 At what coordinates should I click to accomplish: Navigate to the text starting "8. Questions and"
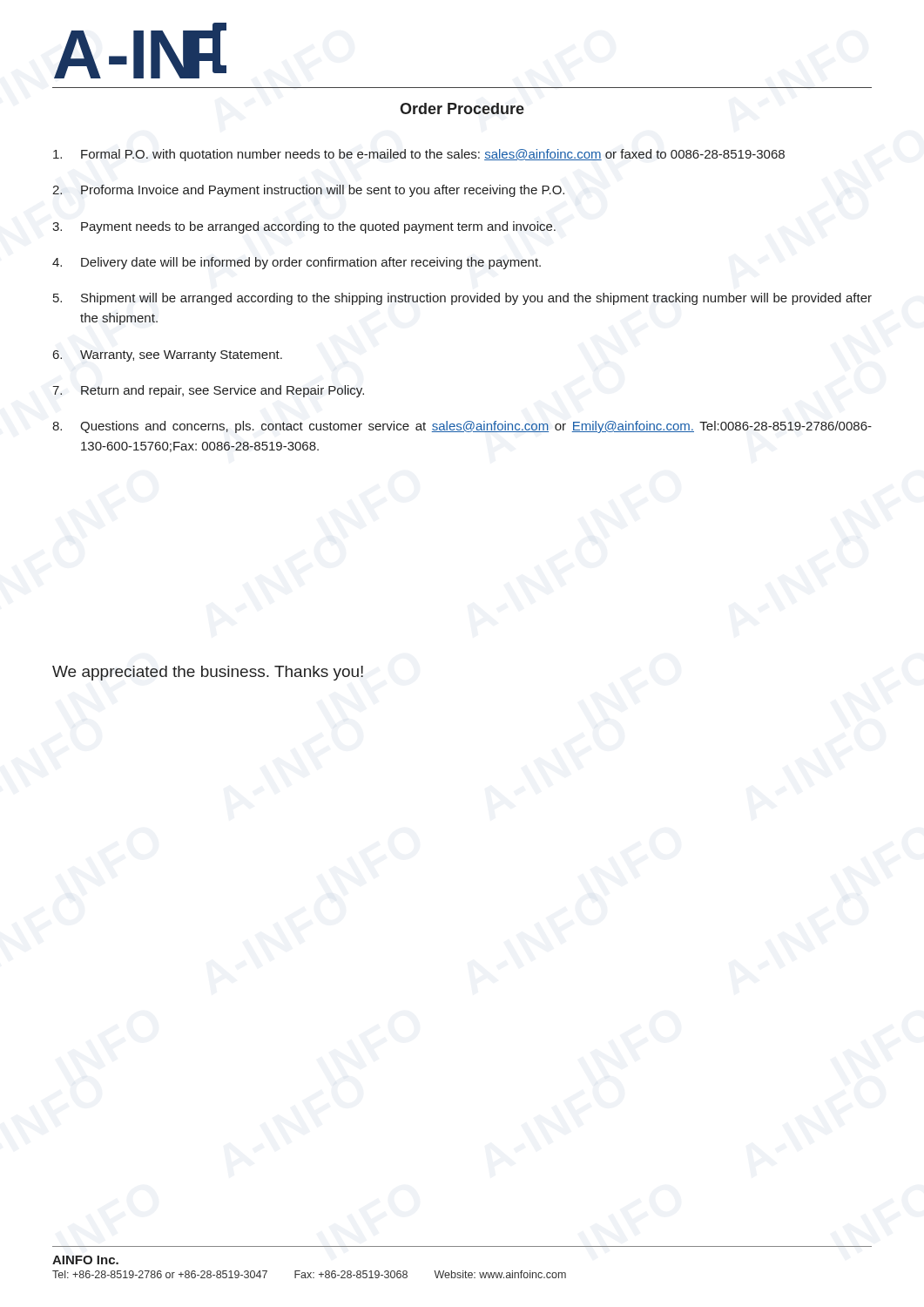click(x=462, y=436)
